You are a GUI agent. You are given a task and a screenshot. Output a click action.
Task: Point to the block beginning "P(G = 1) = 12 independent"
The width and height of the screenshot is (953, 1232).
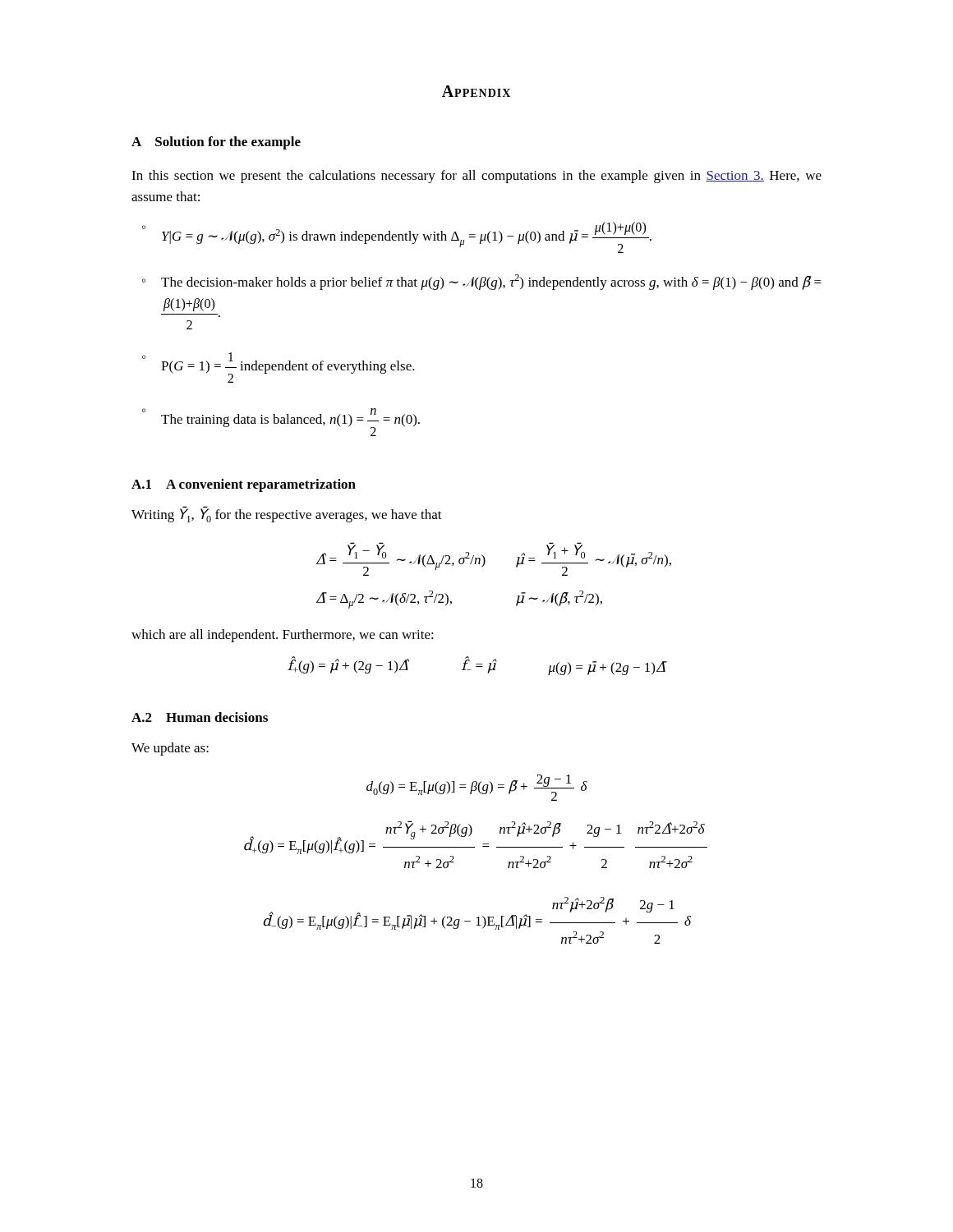point(288,367)
